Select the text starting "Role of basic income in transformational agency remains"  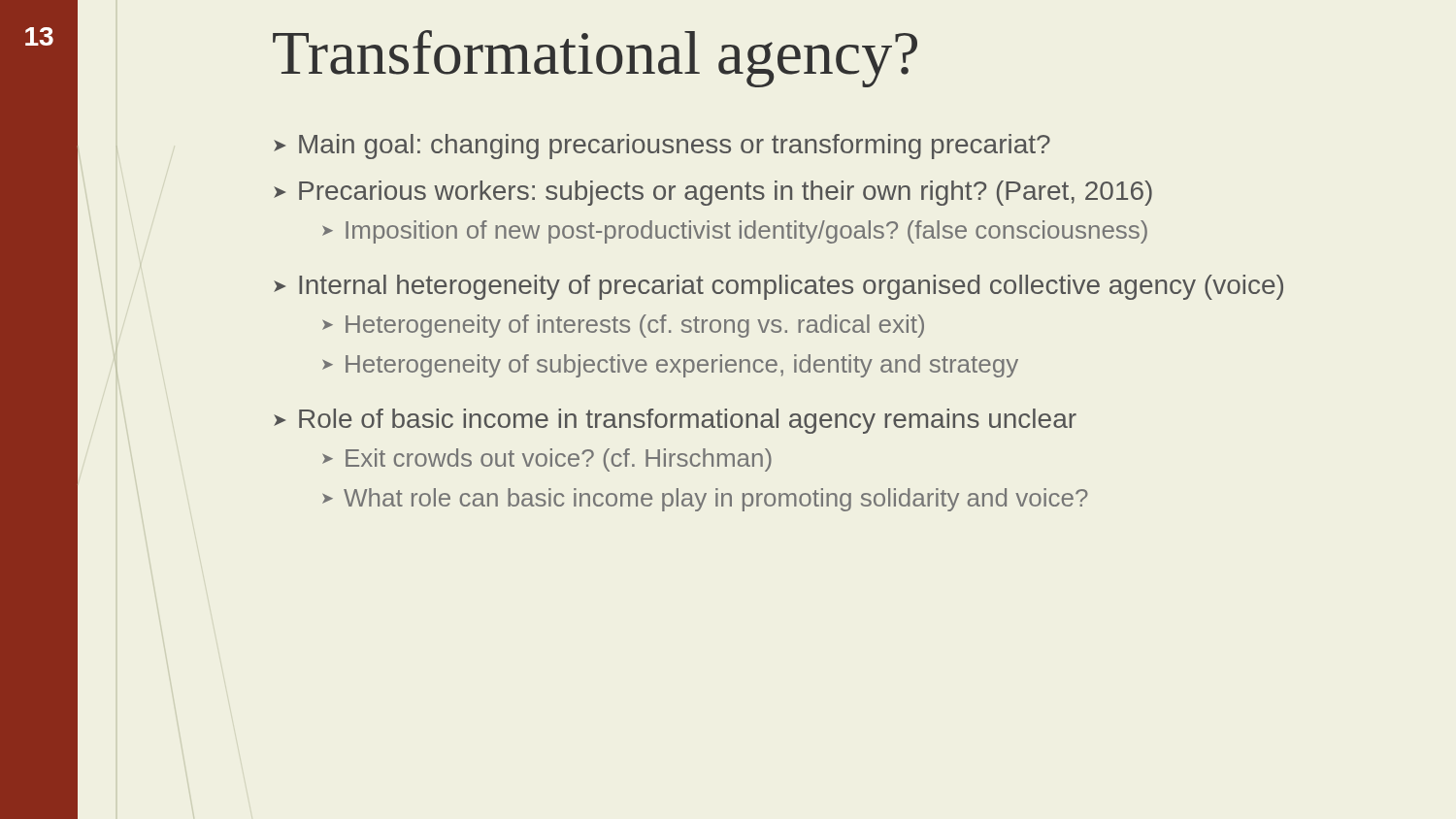(680, 461)
